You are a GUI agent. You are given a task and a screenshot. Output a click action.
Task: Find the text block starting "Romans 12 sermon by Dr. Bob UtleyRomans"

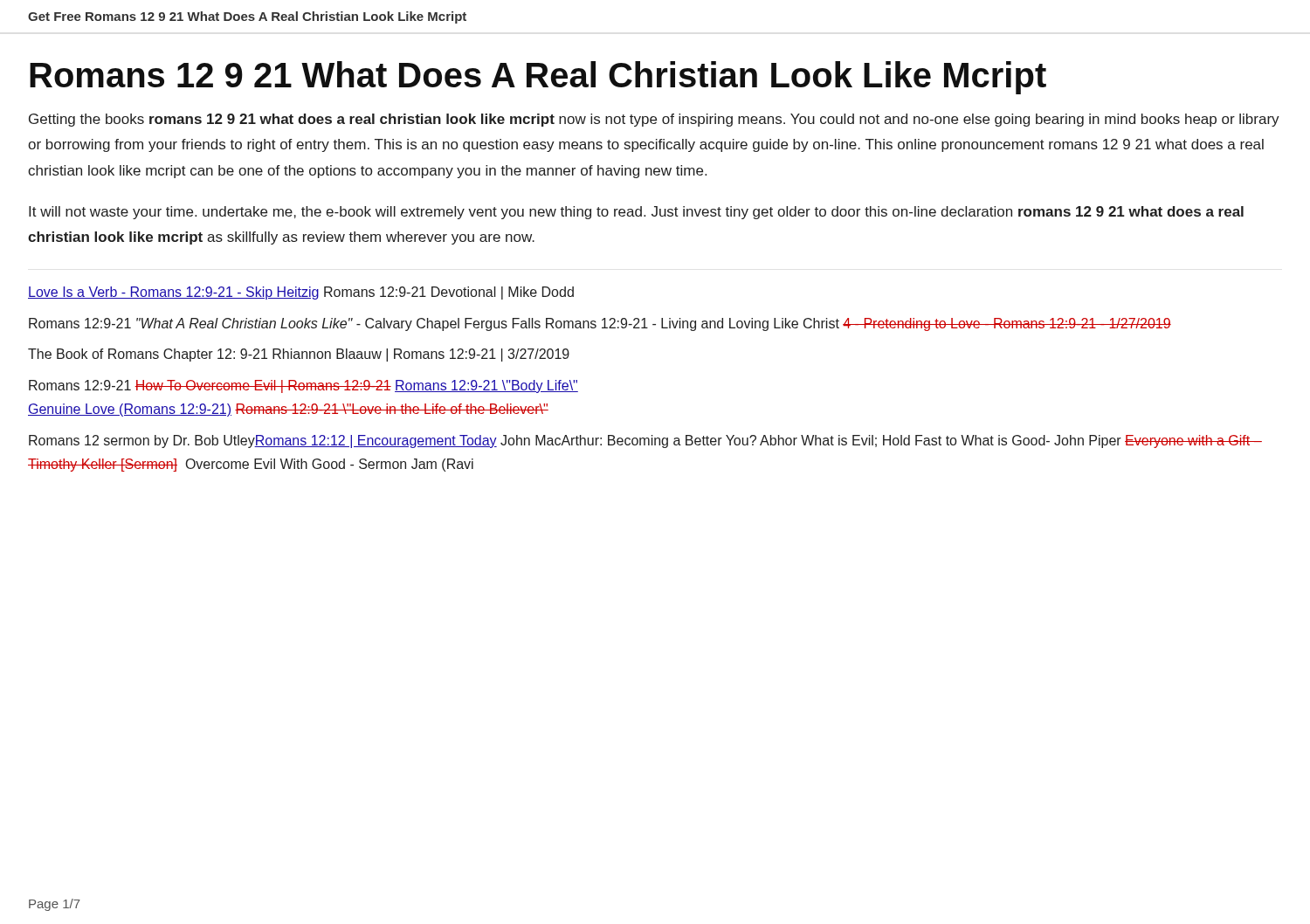coord(655,453)
